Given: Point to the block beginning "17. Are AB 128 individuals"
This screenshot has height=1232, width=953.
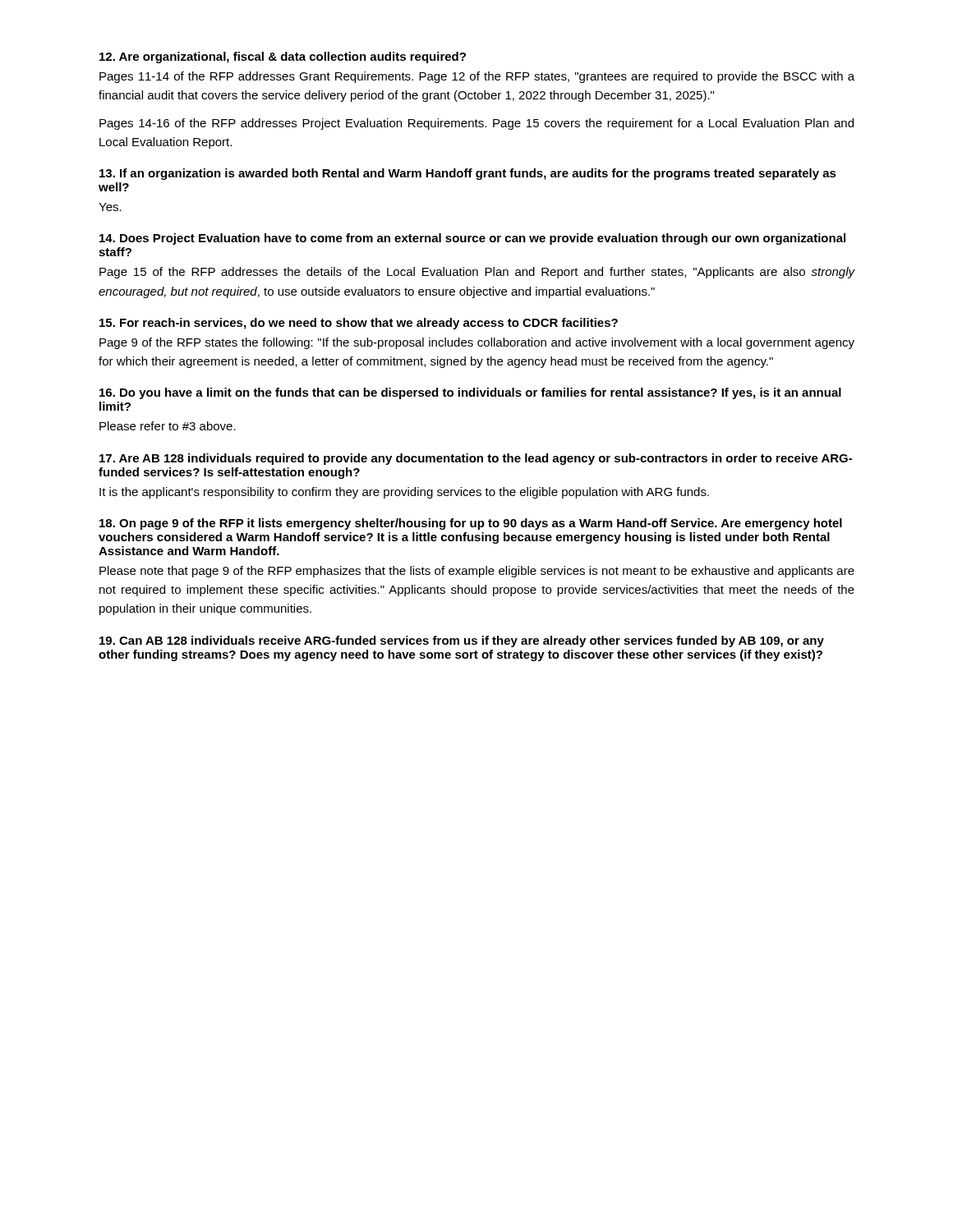Looking at the screenshot, I should [476, 459].
